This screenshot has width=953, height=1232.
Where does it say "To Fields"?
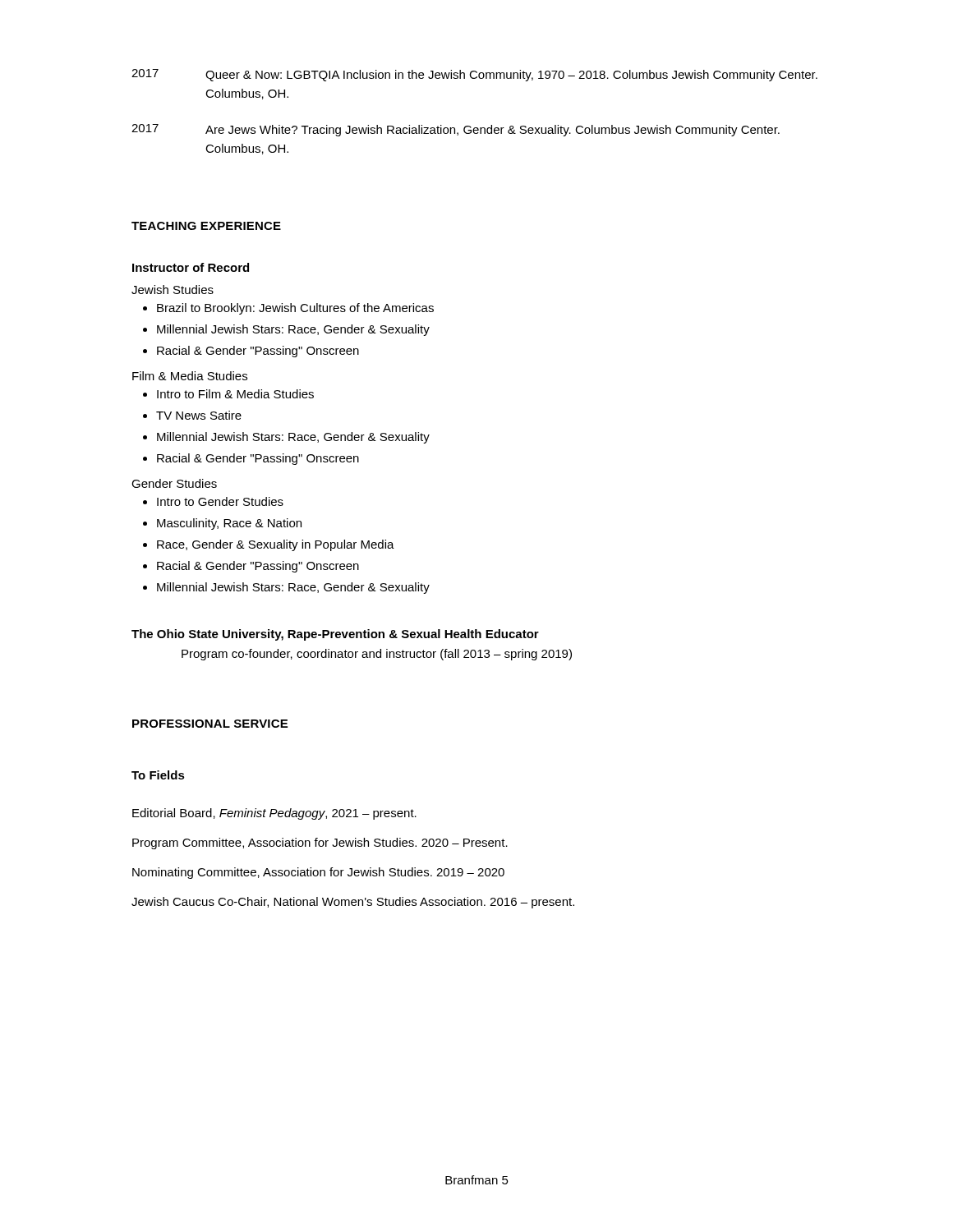pos(158,775)
